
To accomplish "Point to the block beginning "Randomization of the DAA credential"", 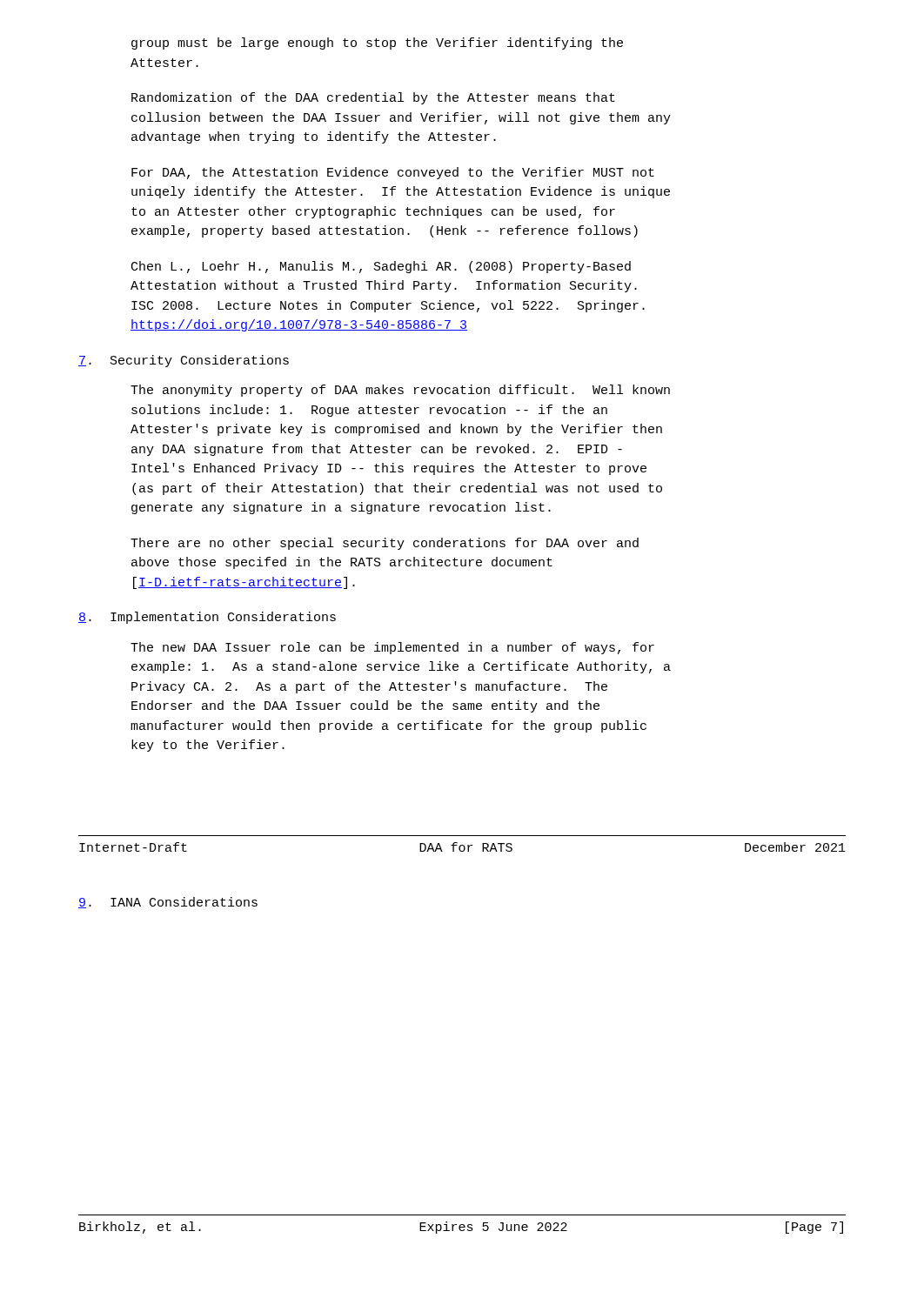I will 488,119.
